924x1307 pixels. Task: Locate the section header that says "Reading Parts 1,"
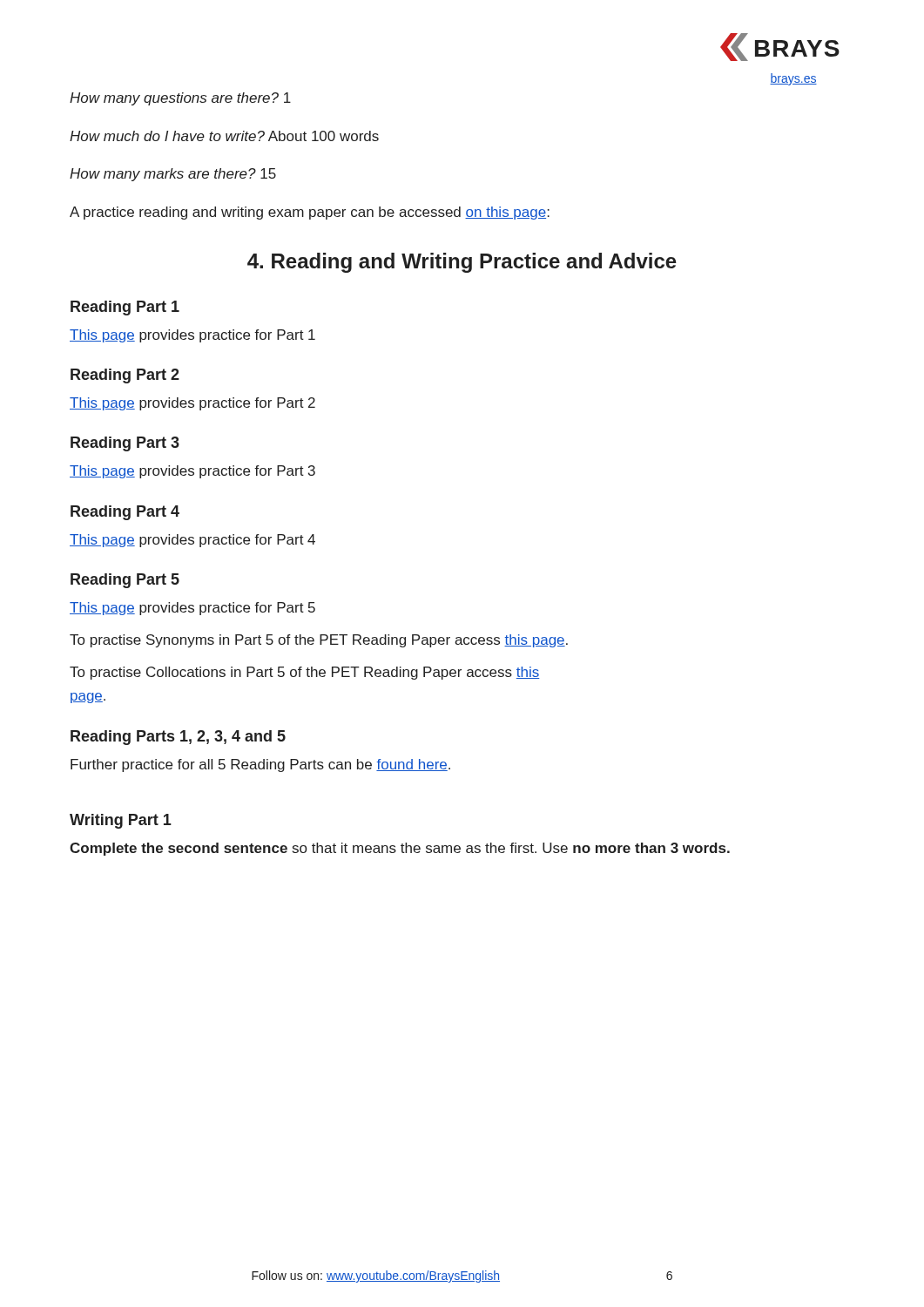tap(178, 736)
